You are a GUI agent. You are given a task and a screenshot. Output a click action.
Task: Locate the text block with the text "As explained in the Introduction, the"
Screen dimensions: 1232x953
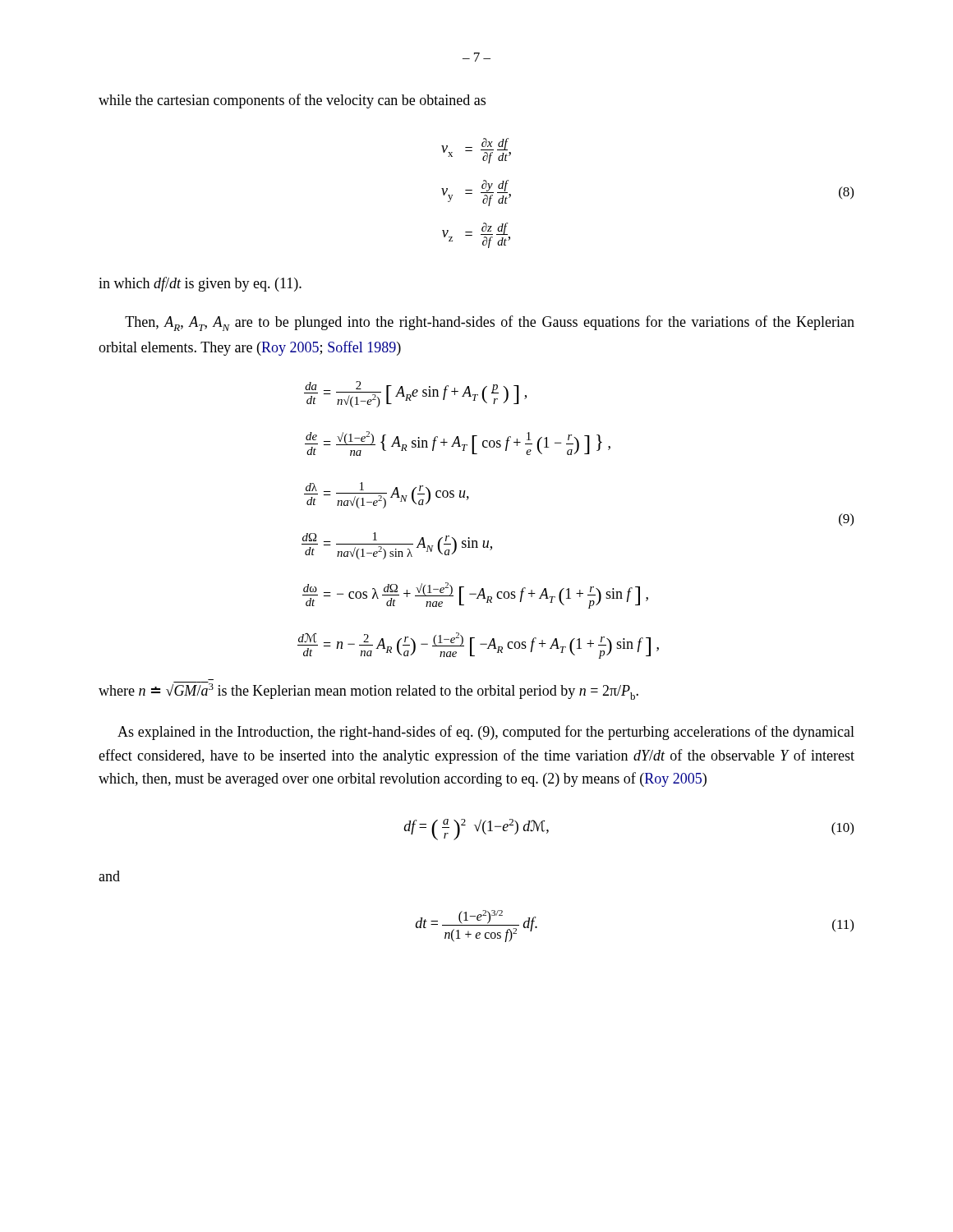pos(476,755)
